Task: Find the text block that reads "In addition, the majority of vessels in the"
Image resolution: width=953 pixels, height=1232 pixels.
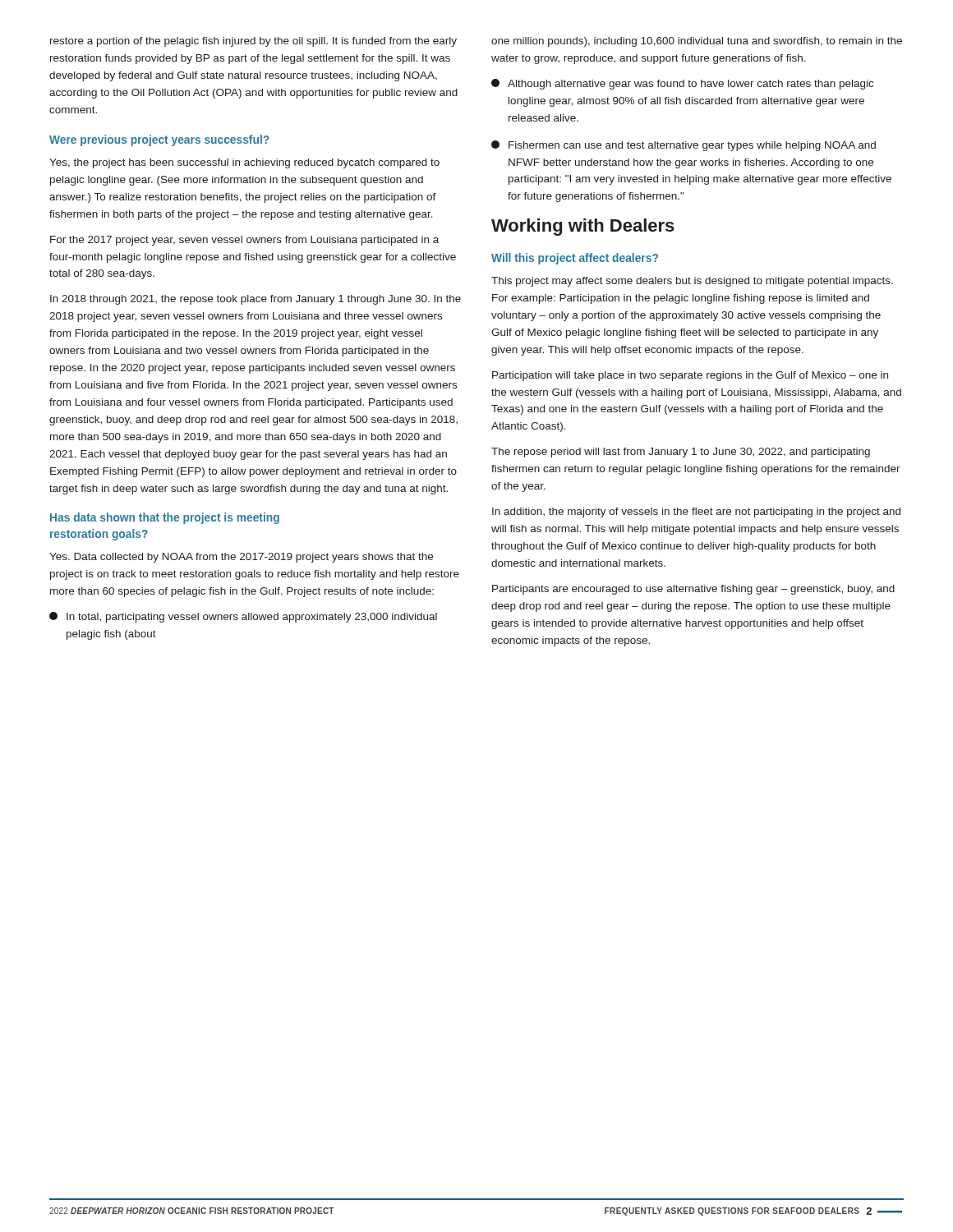Action: click(x=698, y=538)
